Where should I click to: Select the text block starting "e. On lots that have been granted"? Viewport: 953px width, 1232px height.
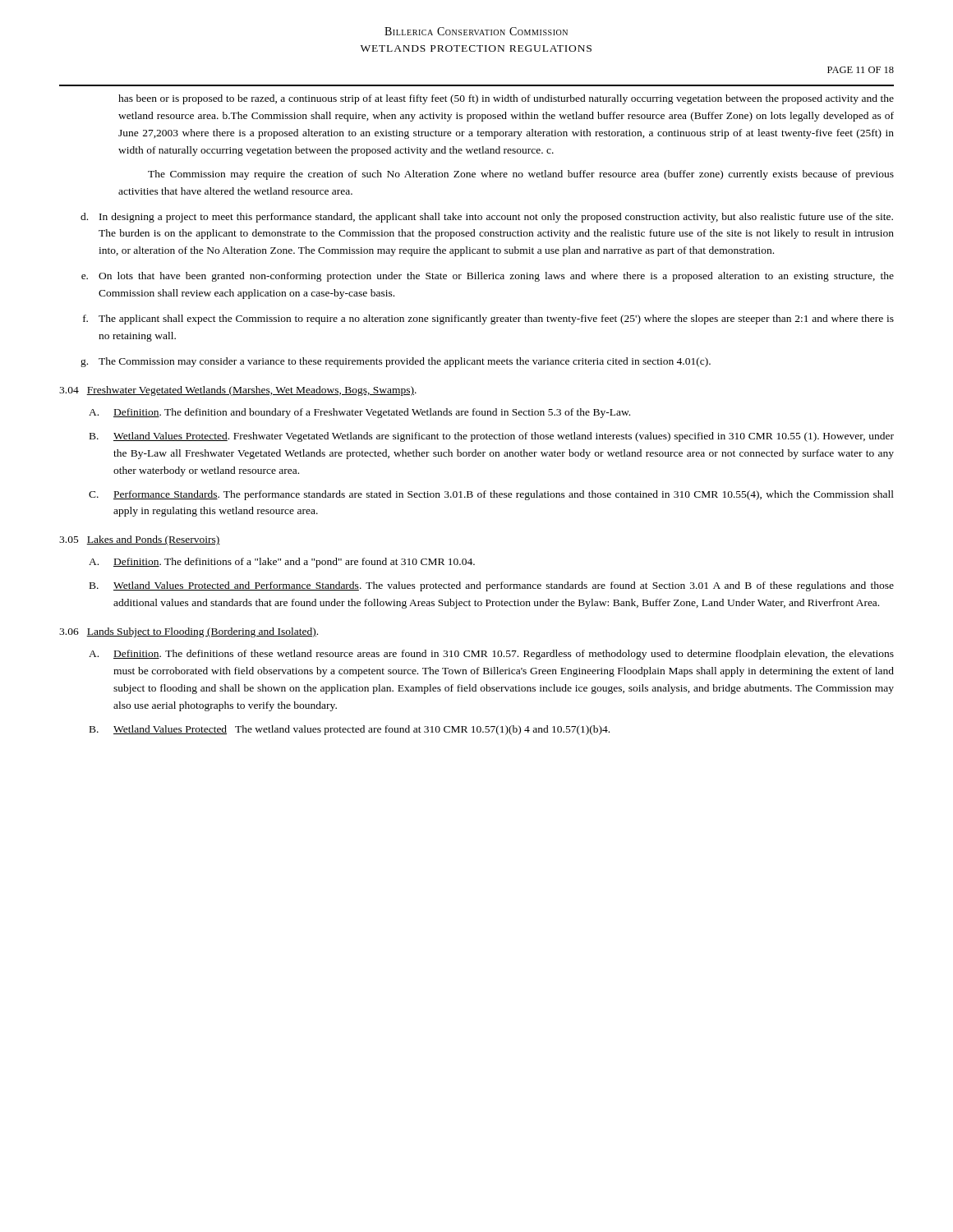coord(476,285)
